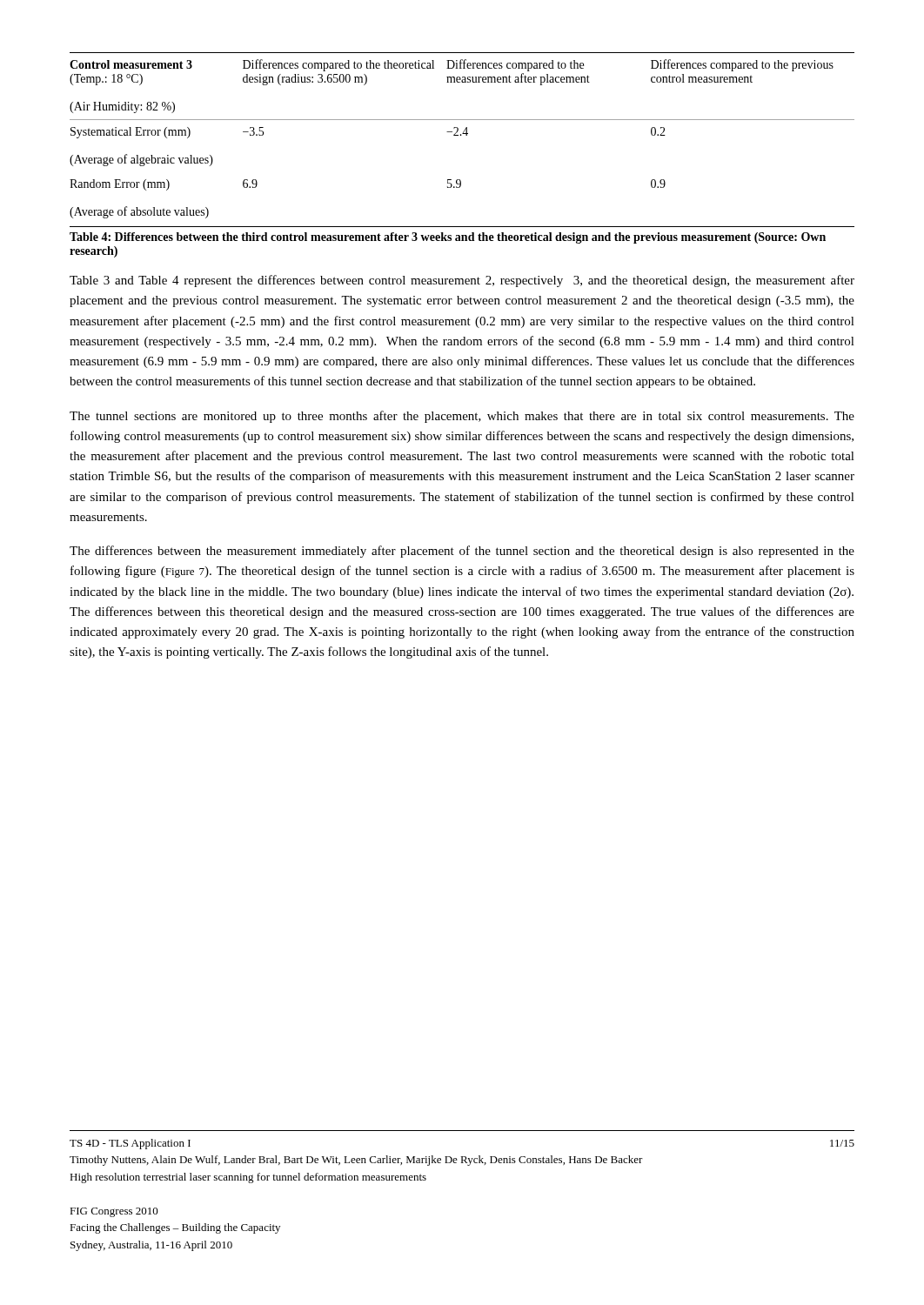This screenshot has height=1305, width=924.
Task: Point to the element starting "The differences between the measurement immediately after"
Action: [462, 601]
